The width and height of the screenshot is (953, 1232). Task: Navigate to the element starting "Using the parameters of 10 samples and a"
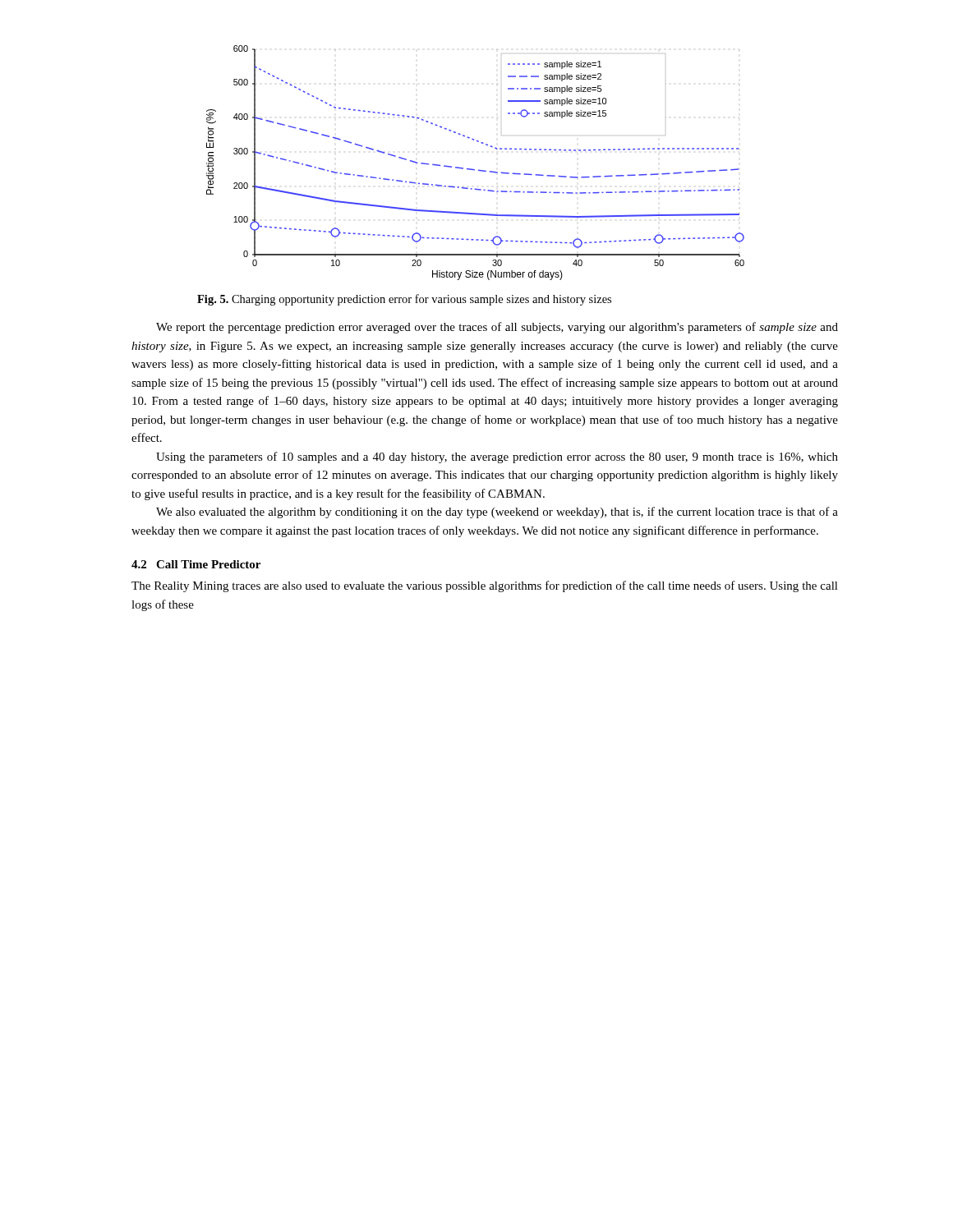485,475
